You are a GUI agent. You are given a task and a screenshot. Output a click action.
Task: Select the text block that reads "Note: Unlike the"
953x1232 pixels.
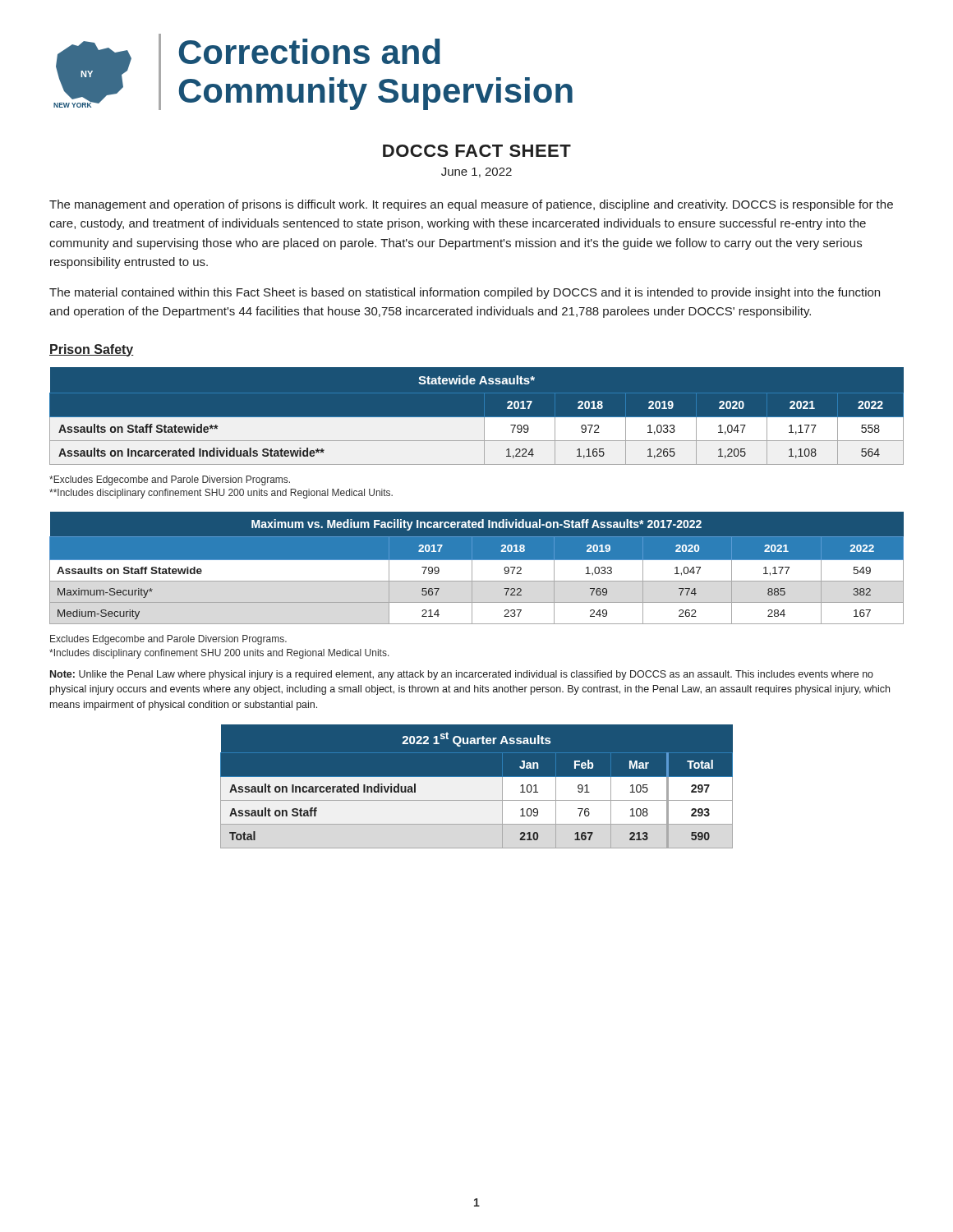point(470,689)
